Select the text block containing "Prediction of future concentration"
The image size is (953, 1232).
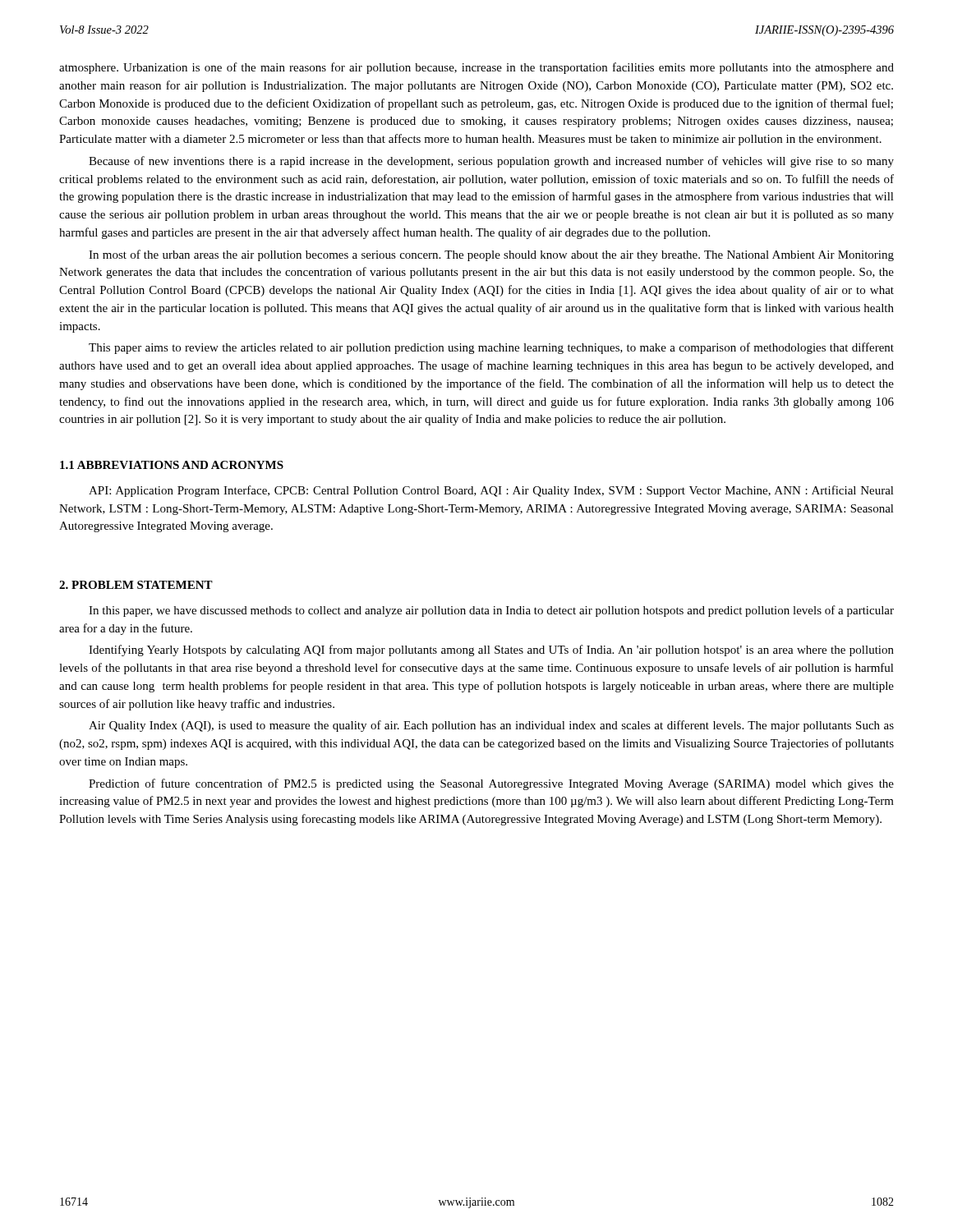(476, 802)
